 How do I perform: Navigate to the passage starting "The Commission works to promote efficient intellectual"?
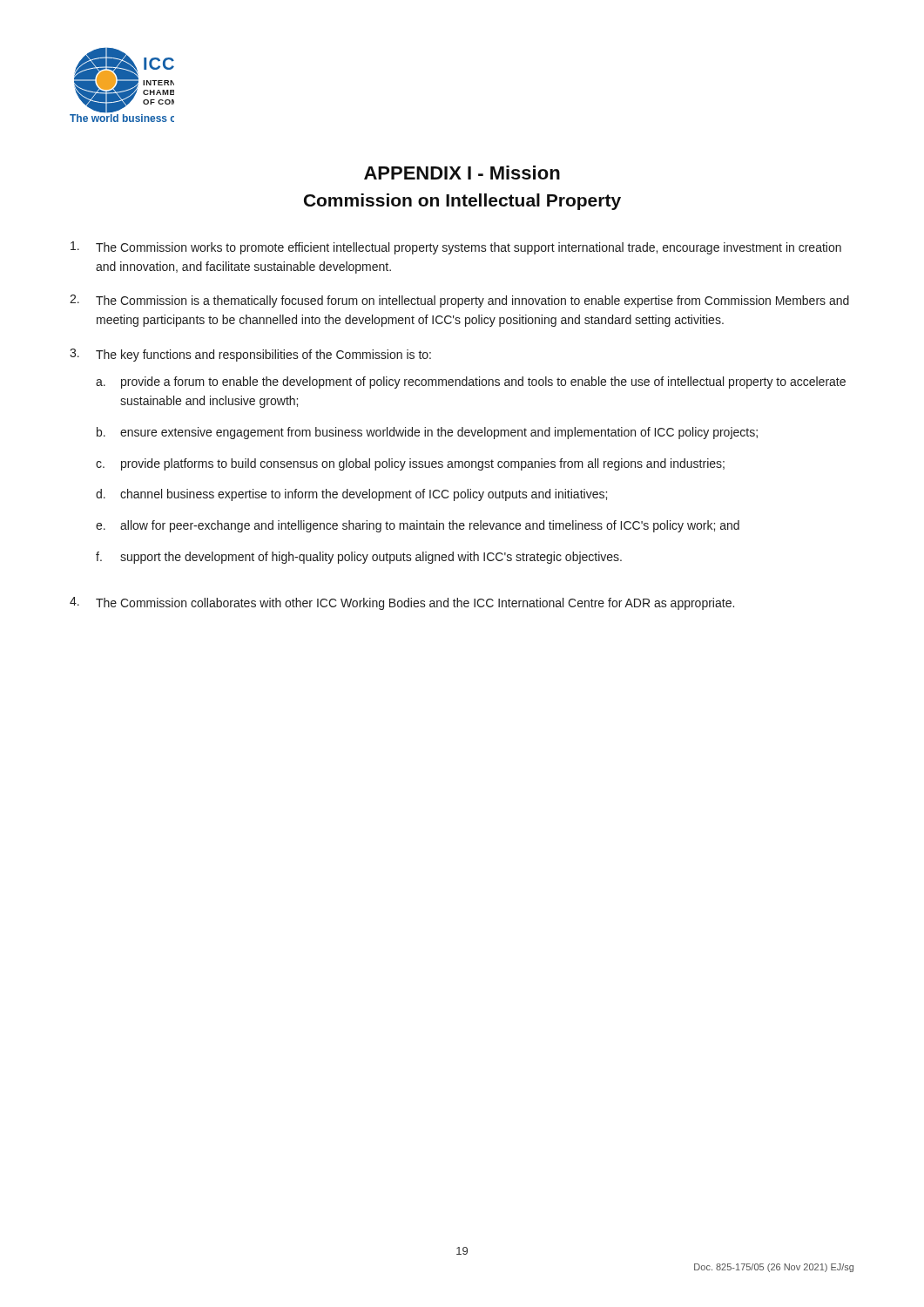[462, 258]
